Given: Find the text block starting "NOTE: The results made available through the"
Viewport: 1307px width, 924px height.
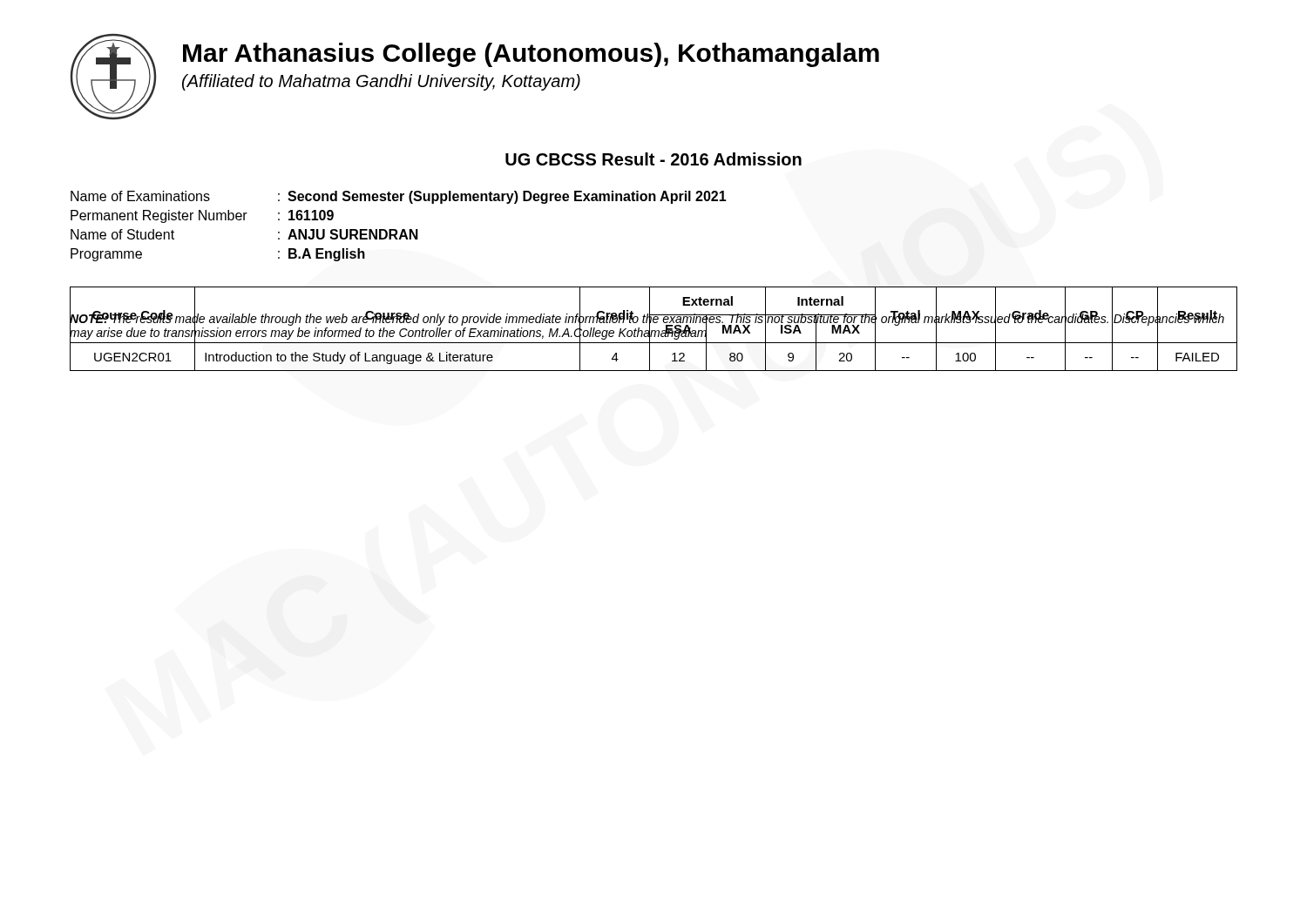Looking at the screenshot, I should pos(647,326).
